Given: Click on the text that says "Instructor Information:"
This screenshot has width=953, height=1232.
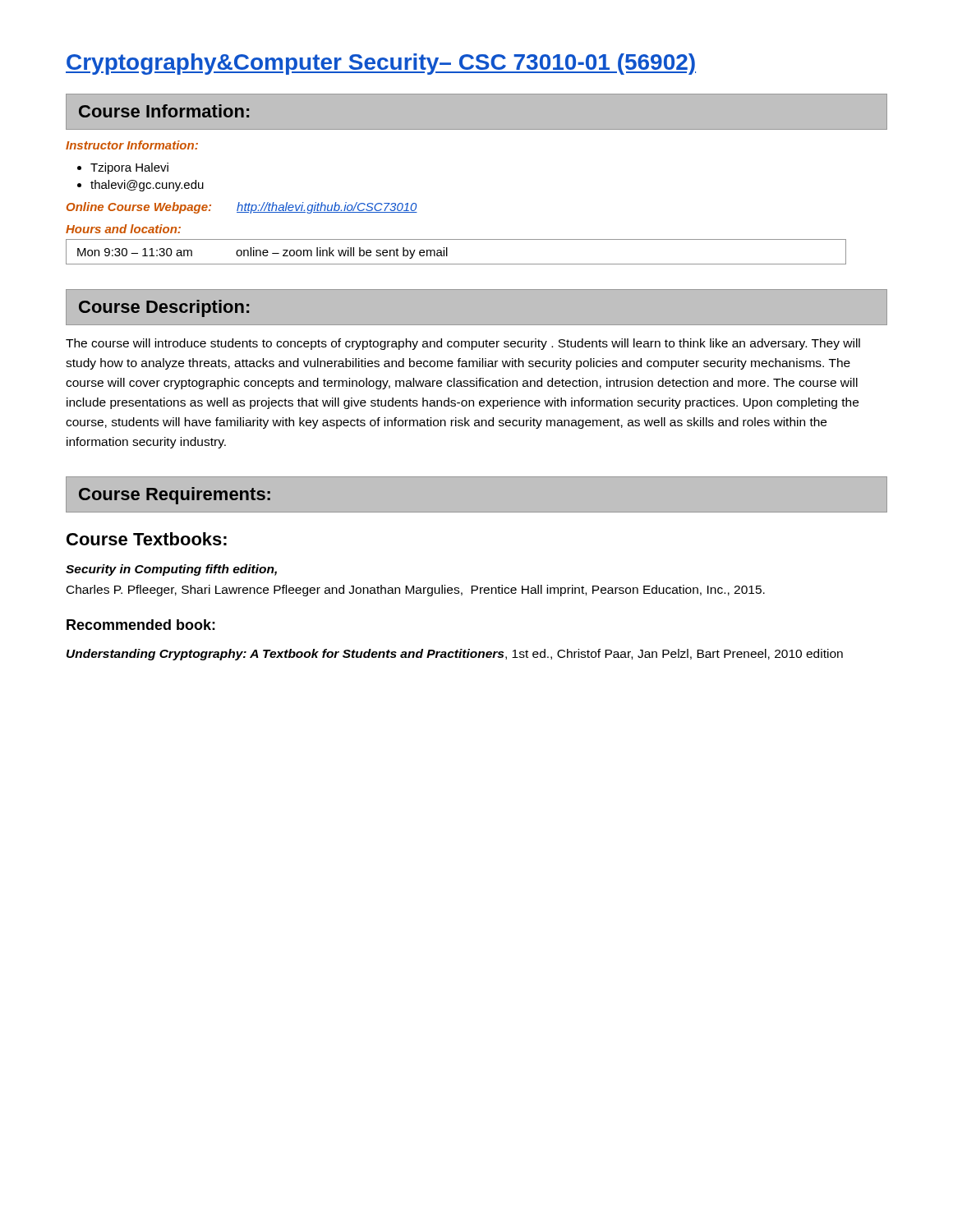Looking at the screenshot, I should [x=132, y=145].
